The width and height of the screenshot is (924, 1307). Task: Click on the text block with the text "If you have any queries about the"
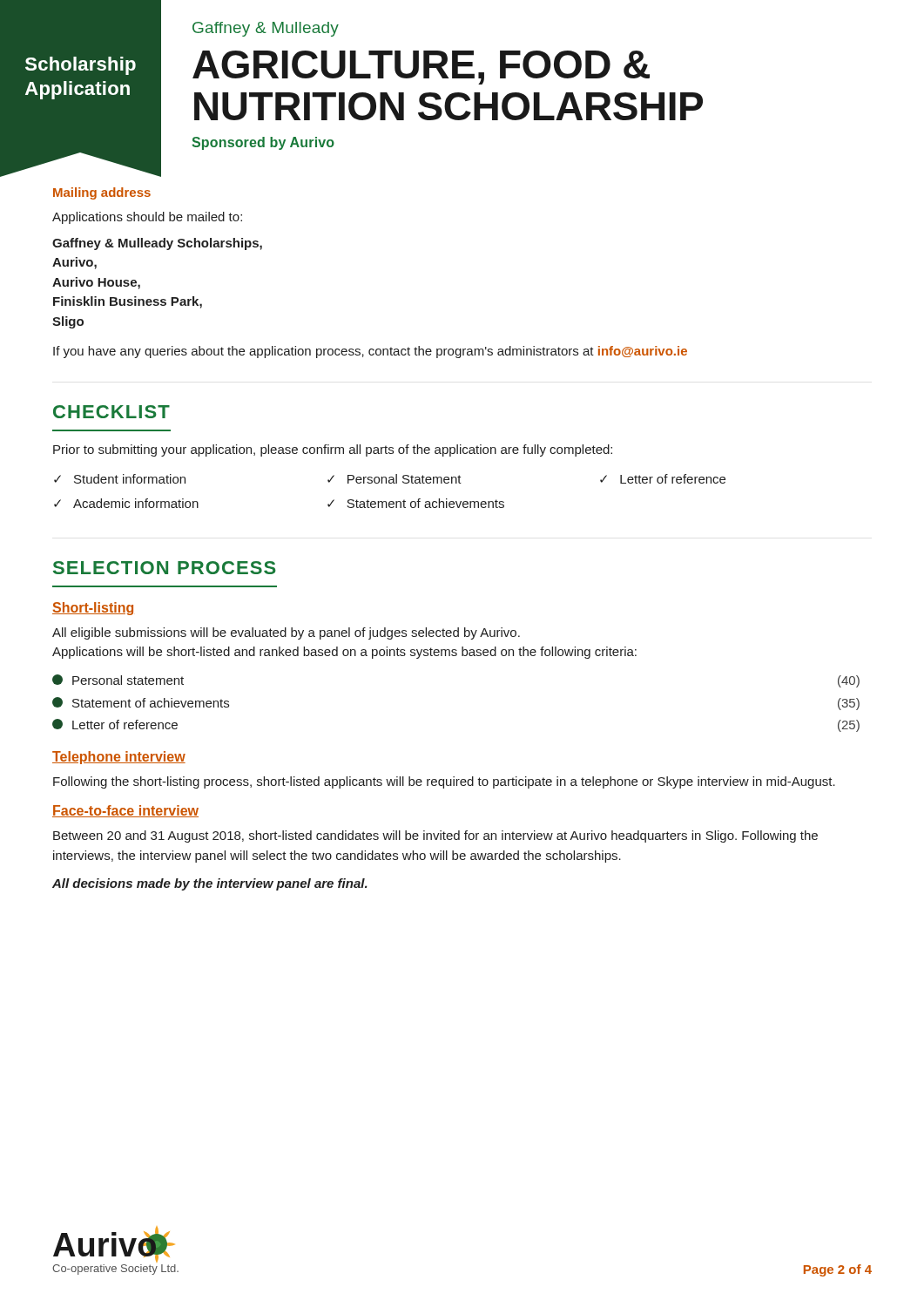pyautogui.click(x=370, y=351)
